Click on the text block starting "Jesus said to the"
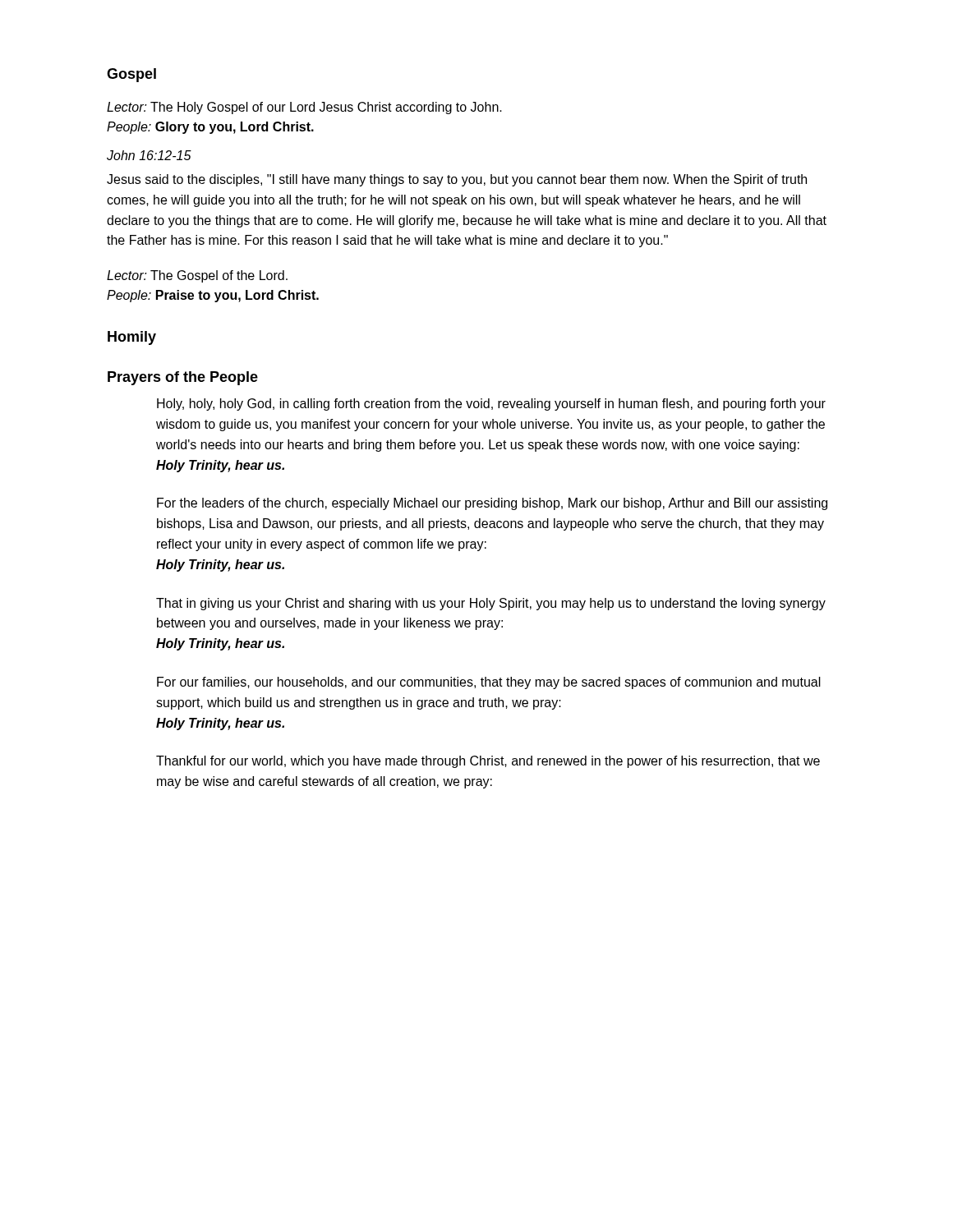 point(467,210)
